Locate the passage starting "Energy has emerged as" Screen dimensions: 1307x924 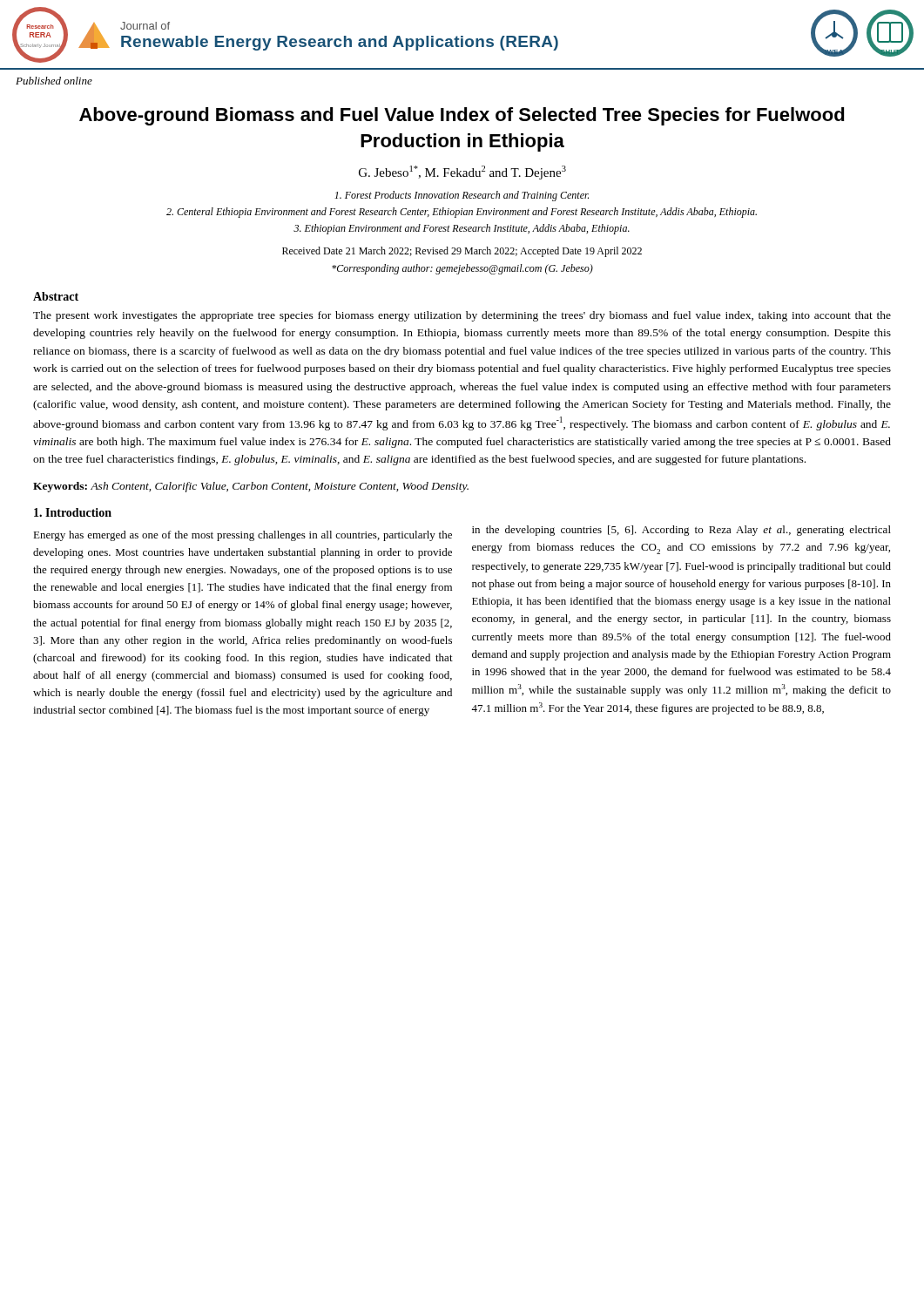tap(243, 622)
